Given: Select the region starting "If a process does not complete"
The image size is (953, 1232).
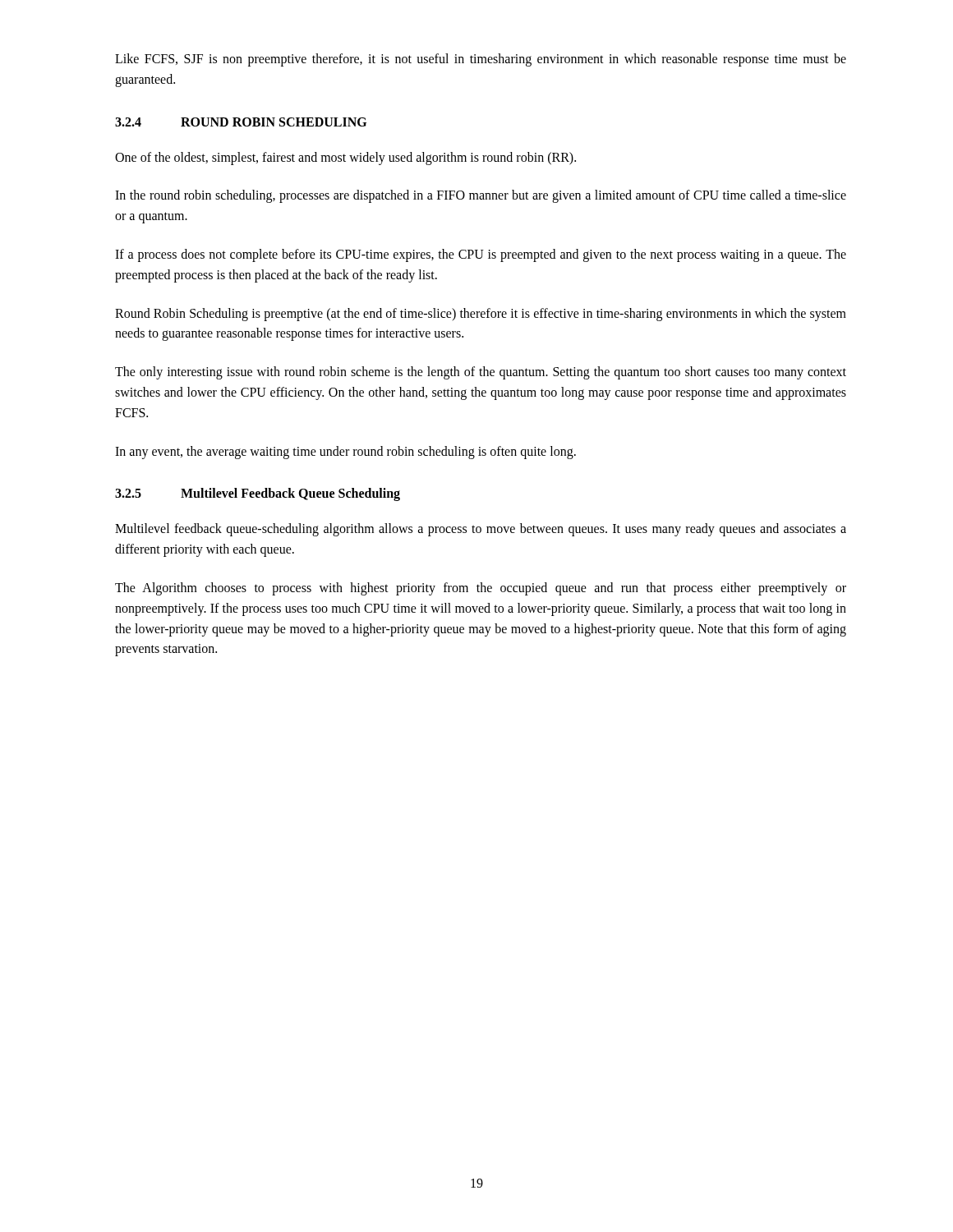Looking at the screenshot, I should pyautogui.click(x=481, y=265).
